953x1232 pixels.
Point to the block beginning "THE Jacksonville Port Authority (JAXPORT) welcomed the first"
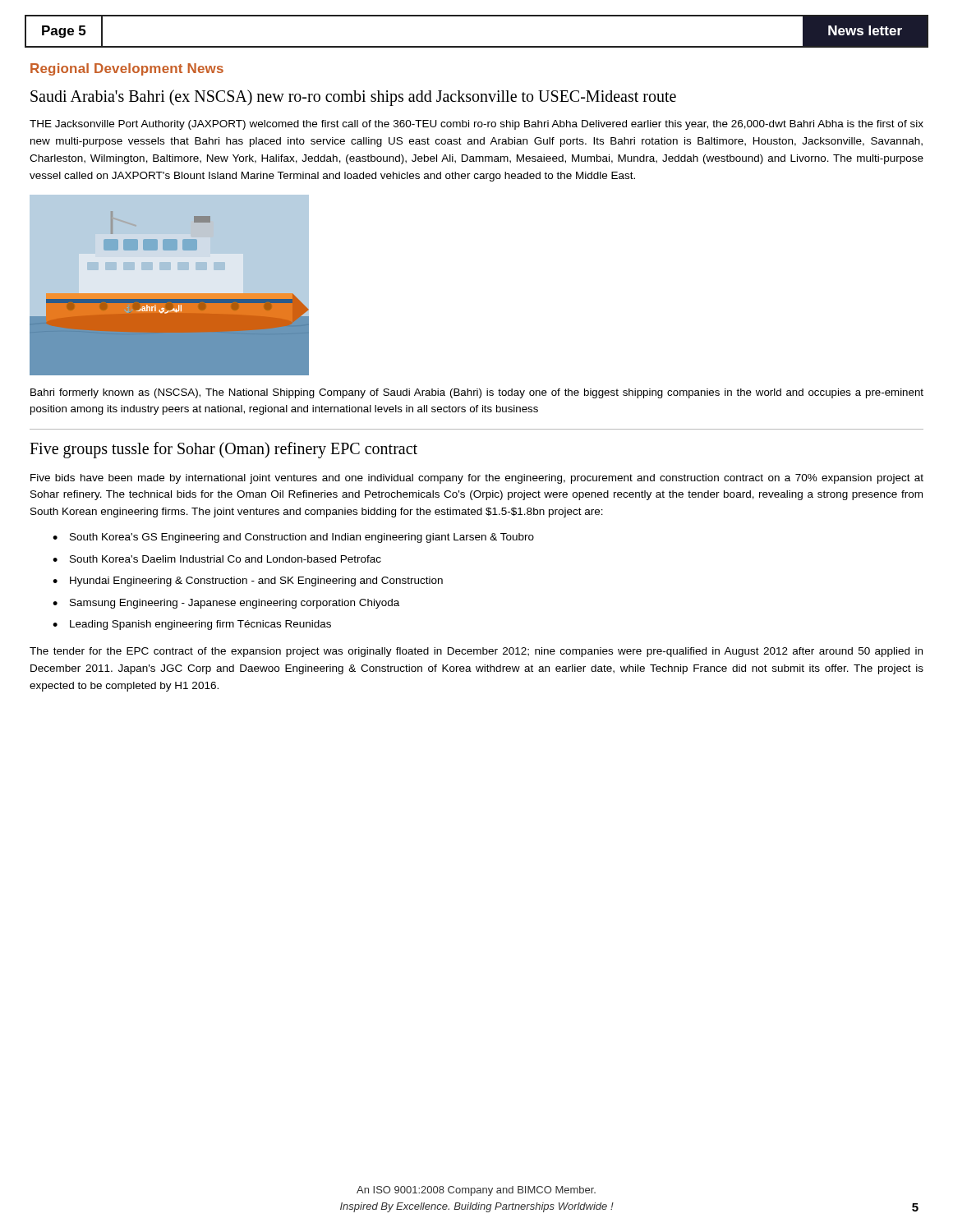point(476,149)
